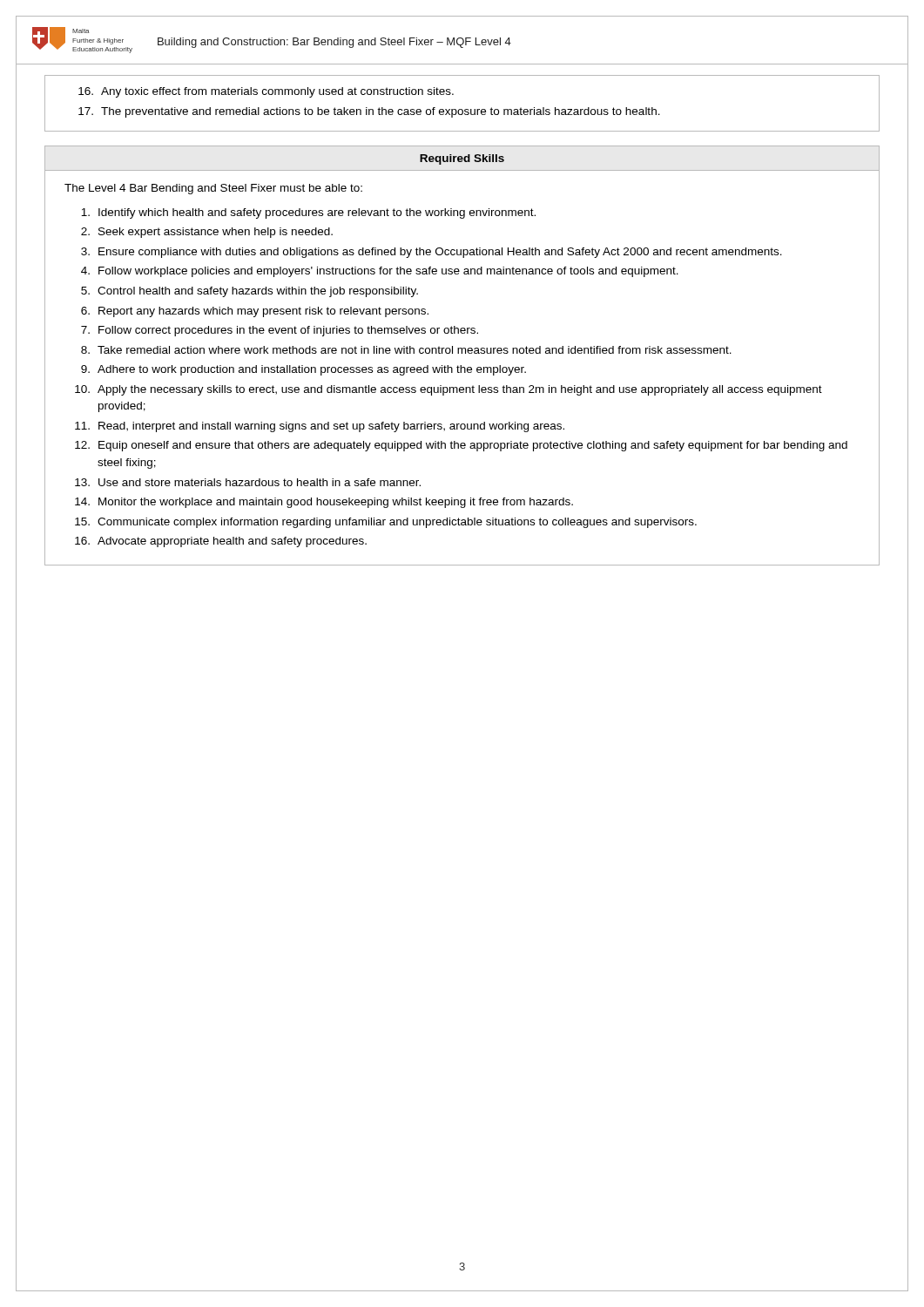Select the list item that says "10. Apply the necessary skills to erect,"
The image size is (924, 1307).
coord(462,398)
